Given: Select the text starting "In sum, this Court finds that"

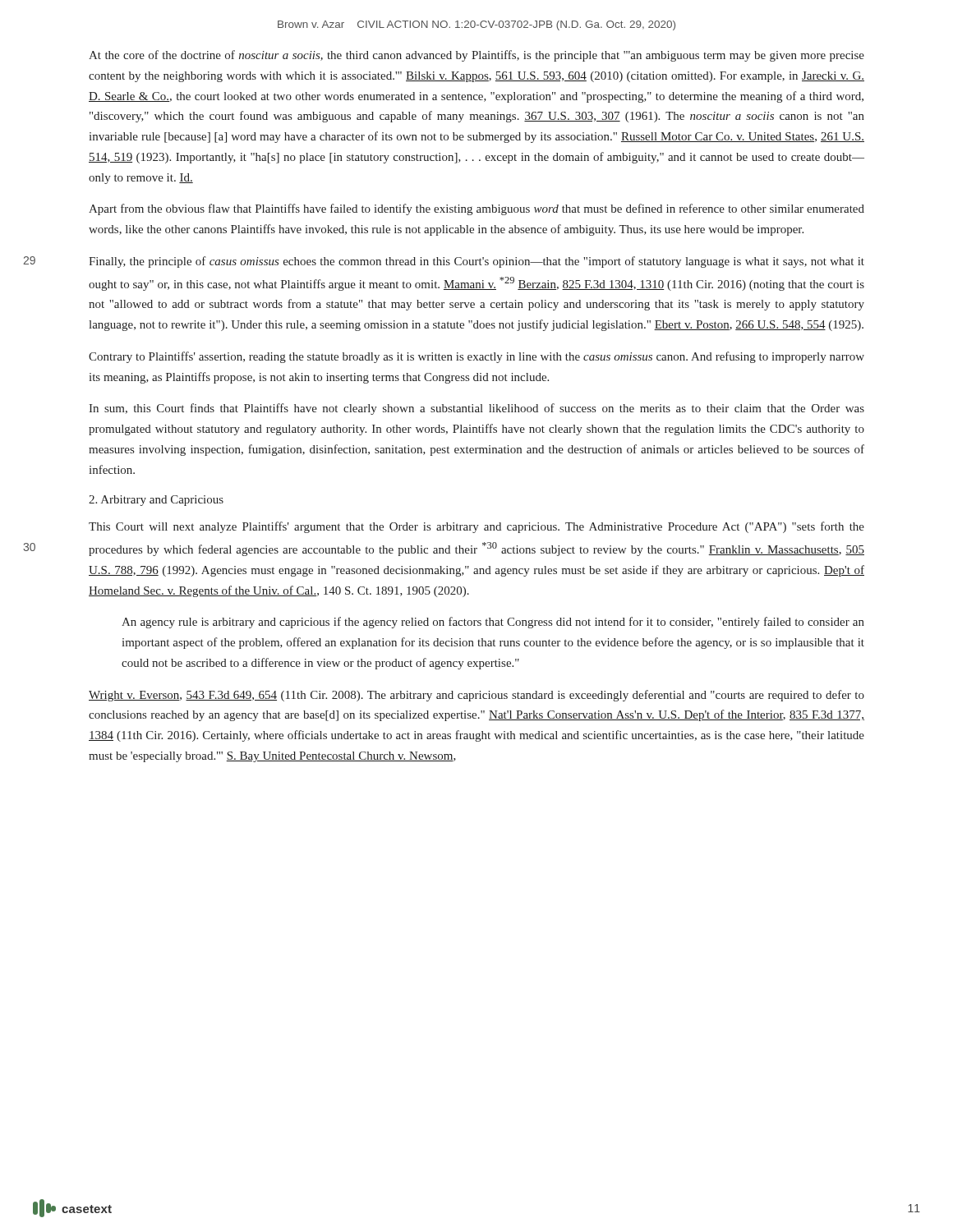Looking at the screenshot, I should pyautogui.click(x=476, y=439).
